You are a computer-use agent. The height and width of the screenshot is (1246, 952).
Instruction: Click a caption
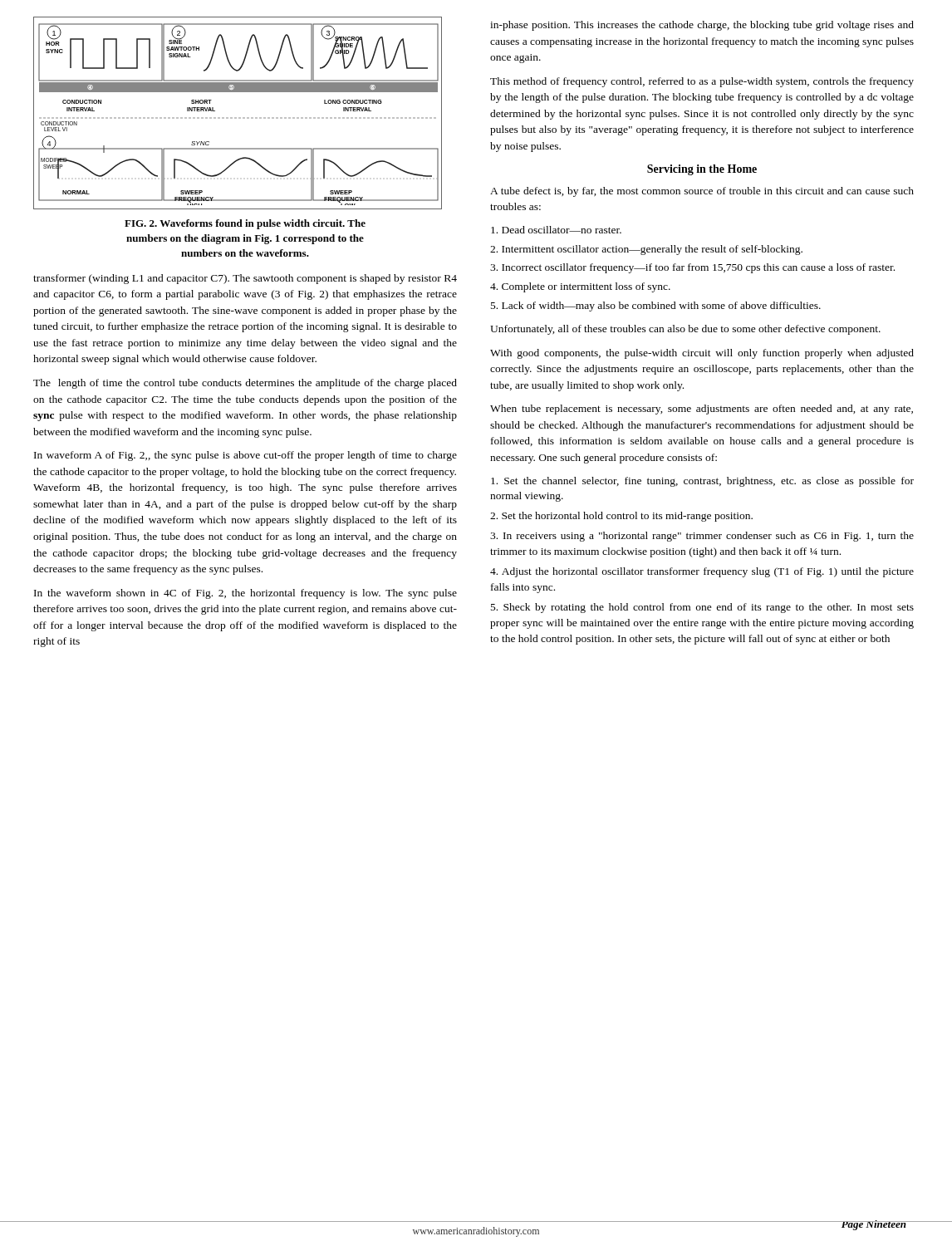pos(245,238)
